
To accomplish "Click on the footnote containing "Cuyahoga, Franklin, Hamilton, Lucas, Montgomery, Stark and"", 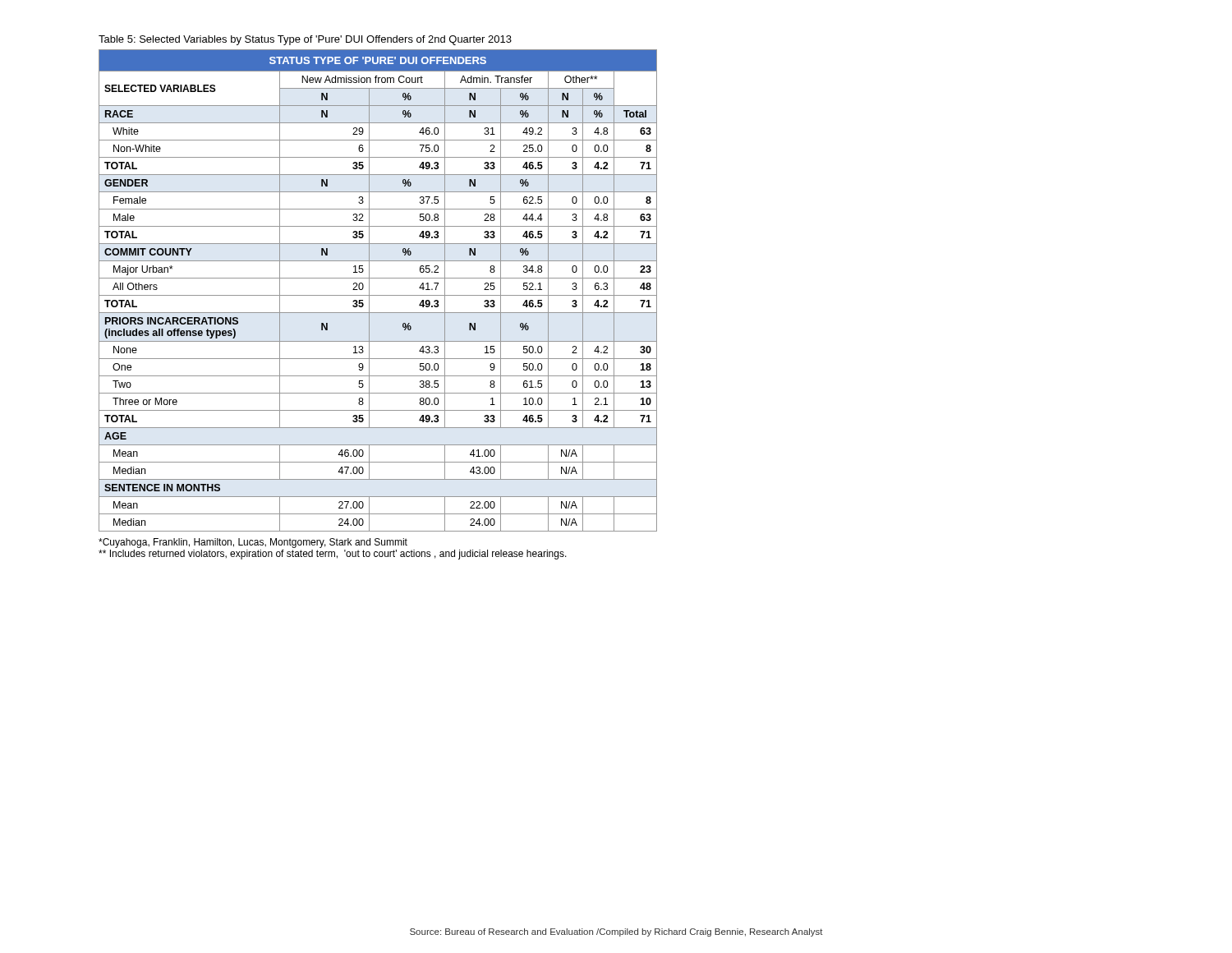I will tap(253, 542).
